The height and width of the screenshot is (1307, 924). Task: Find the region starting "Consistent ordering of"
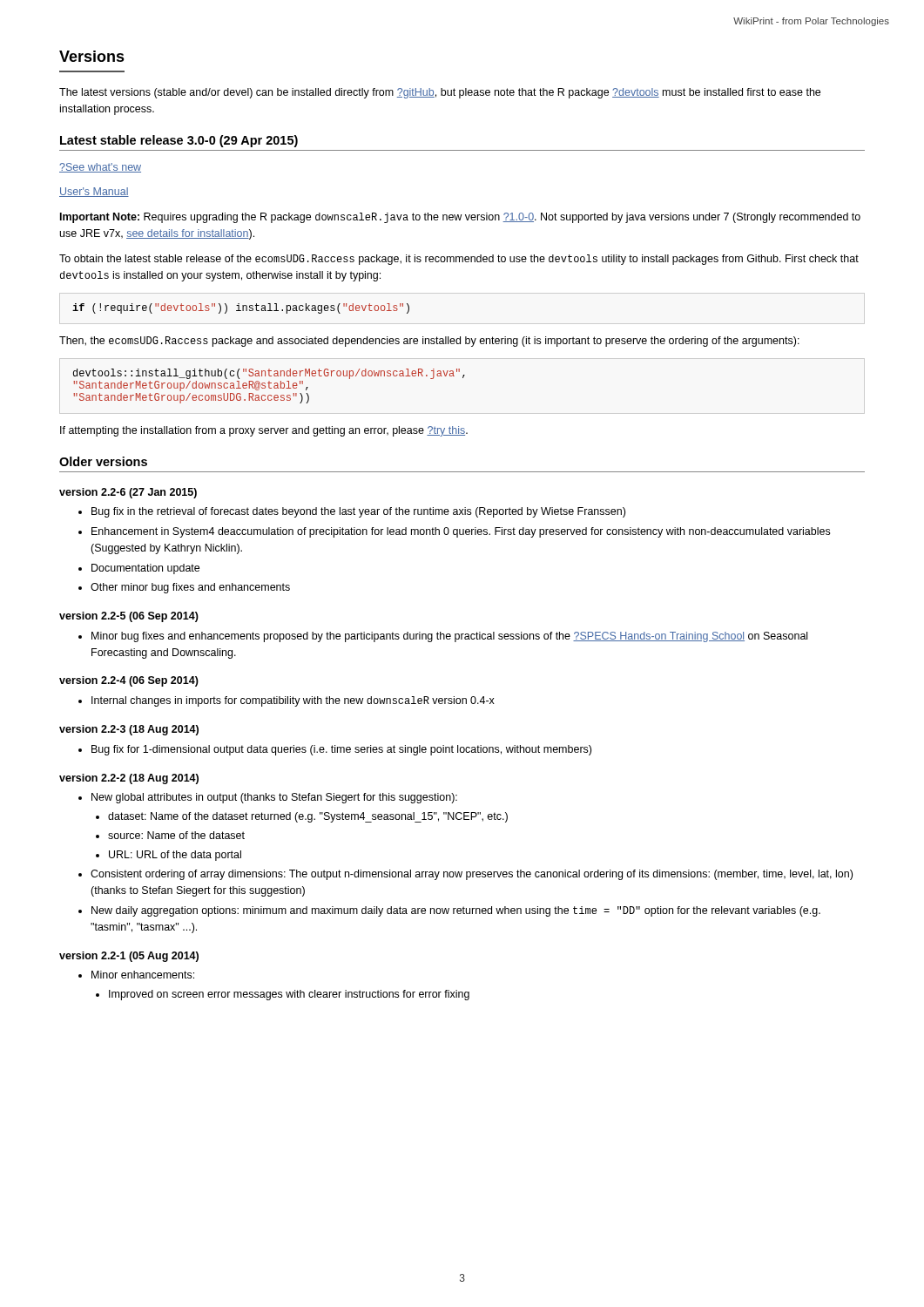click(472, 882)
